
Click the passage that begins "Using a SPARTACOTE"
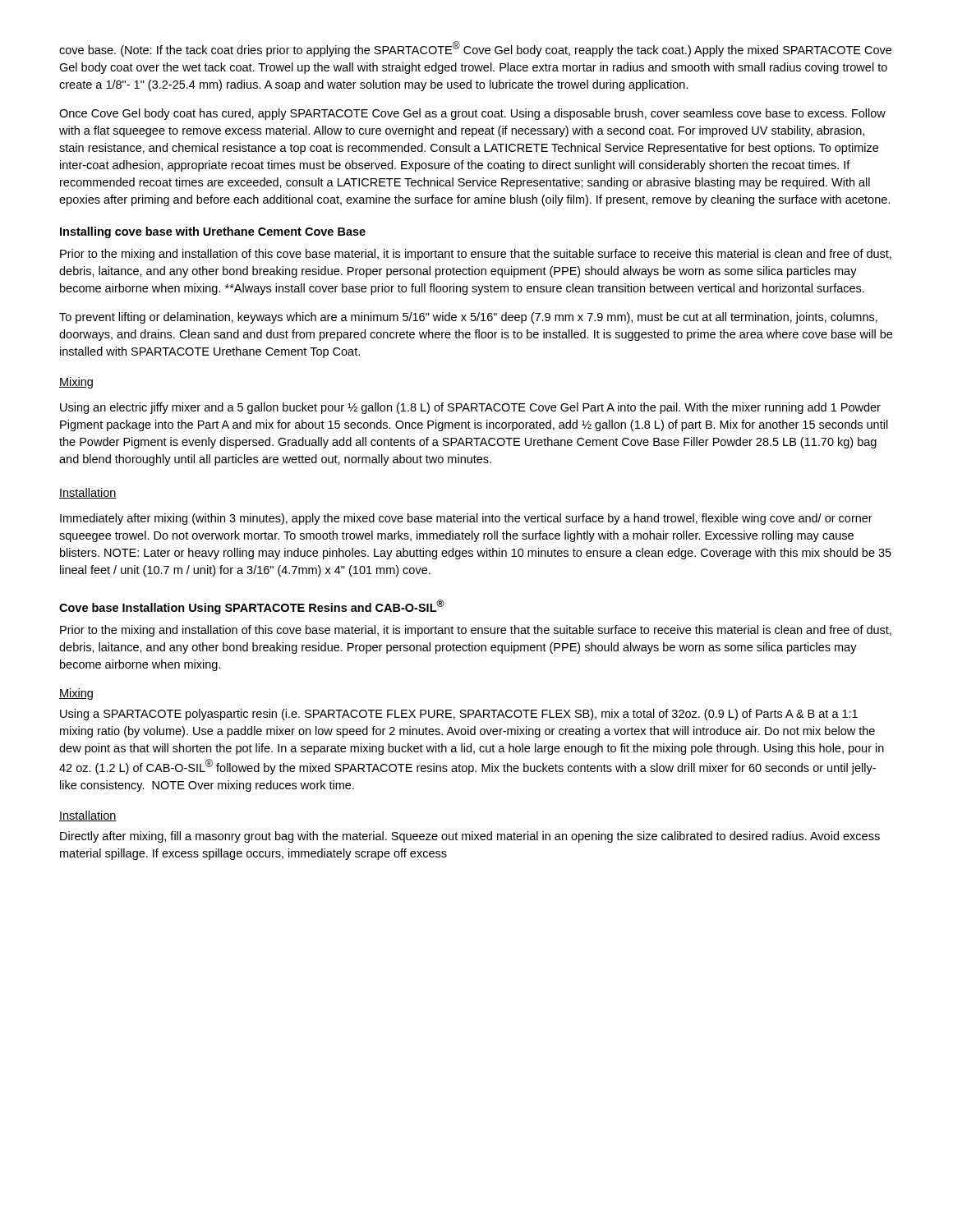tap(472, 750)
